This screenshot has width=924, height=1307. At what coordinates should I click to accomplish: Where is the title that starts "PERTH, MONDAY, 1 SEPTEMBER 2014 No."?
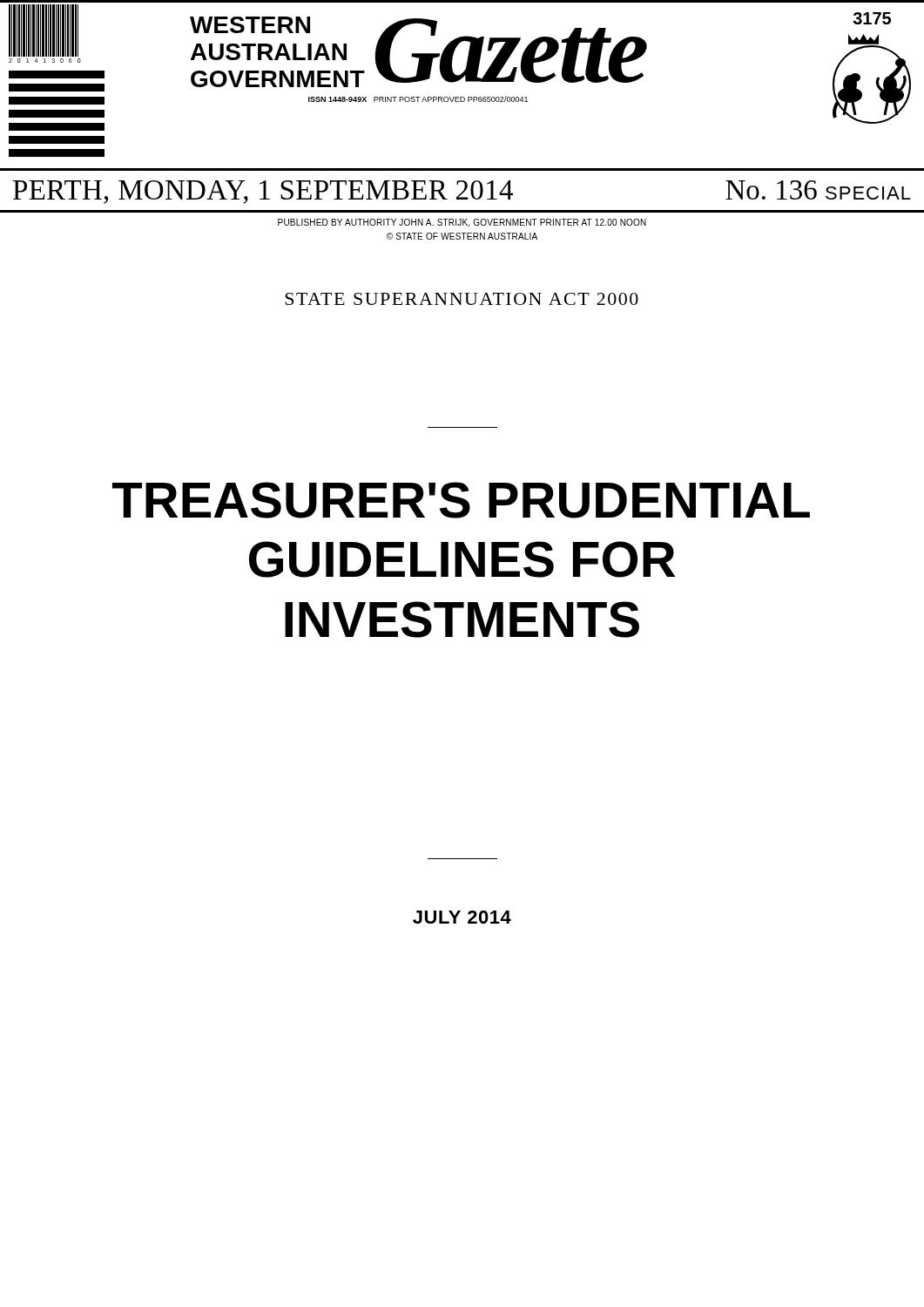tap(462, 190)
